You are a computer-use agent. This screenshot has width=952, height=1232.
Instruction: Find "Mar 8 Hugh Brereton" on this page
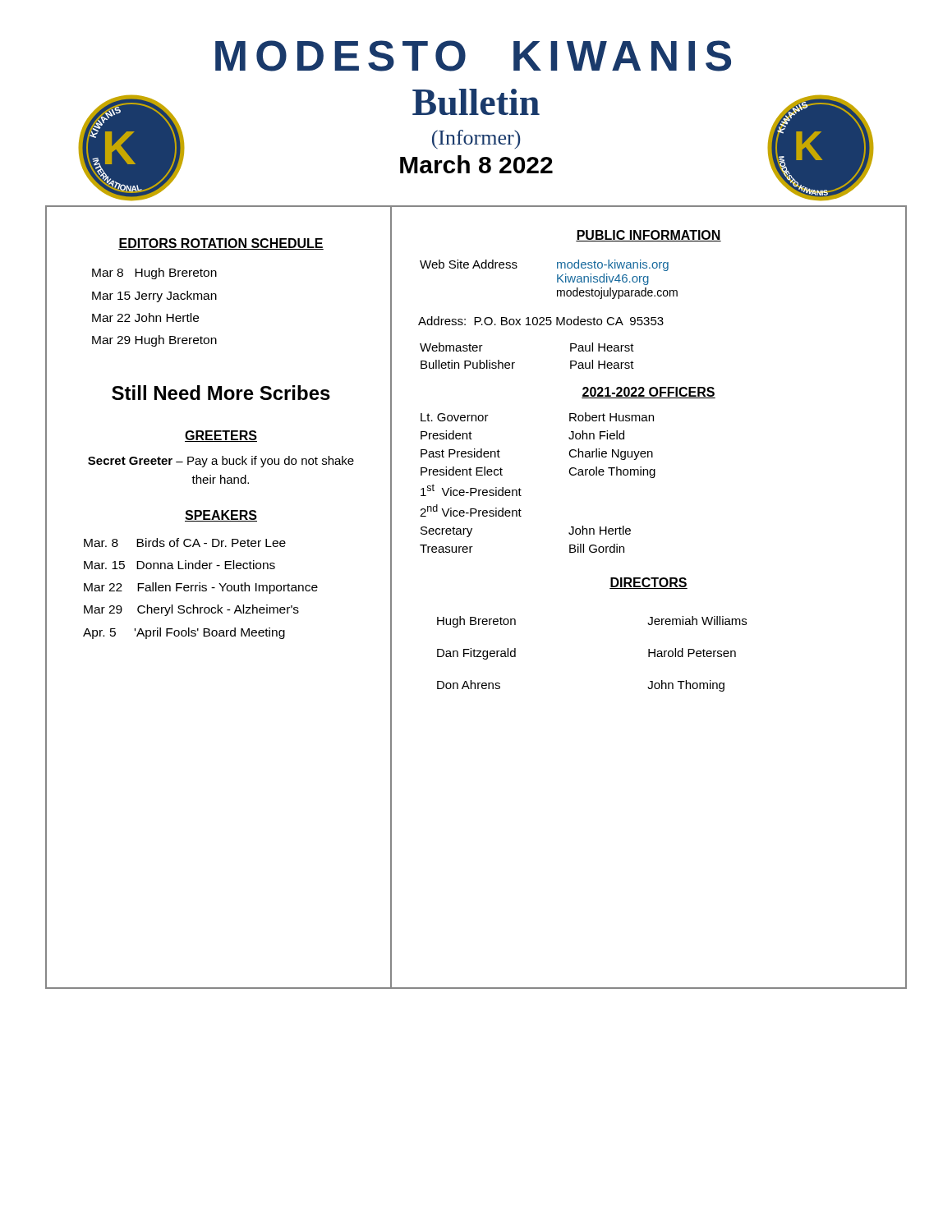click(154, 273)
